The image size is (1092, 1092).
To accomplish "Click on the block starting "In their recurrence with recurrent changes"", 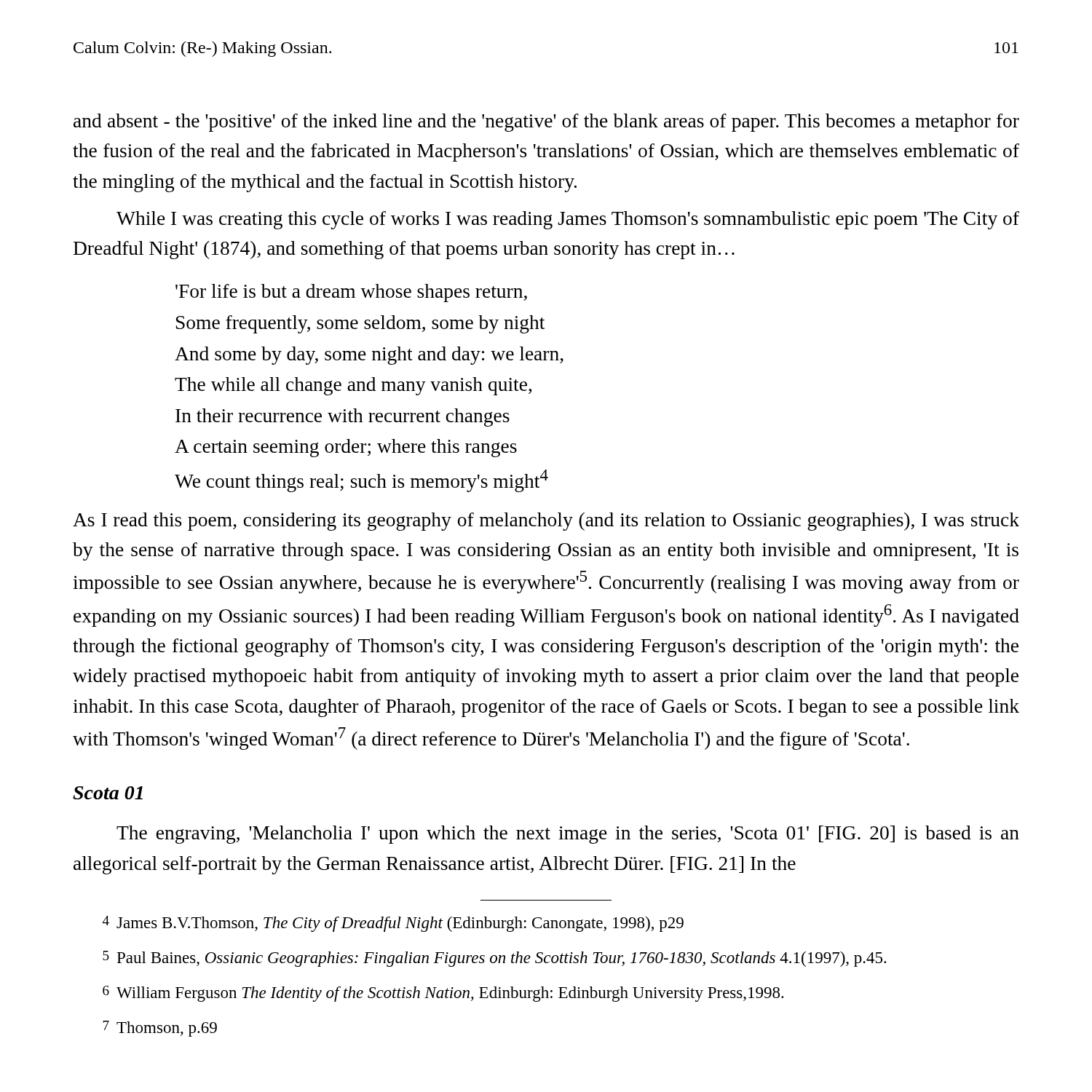I will [342, 415].
